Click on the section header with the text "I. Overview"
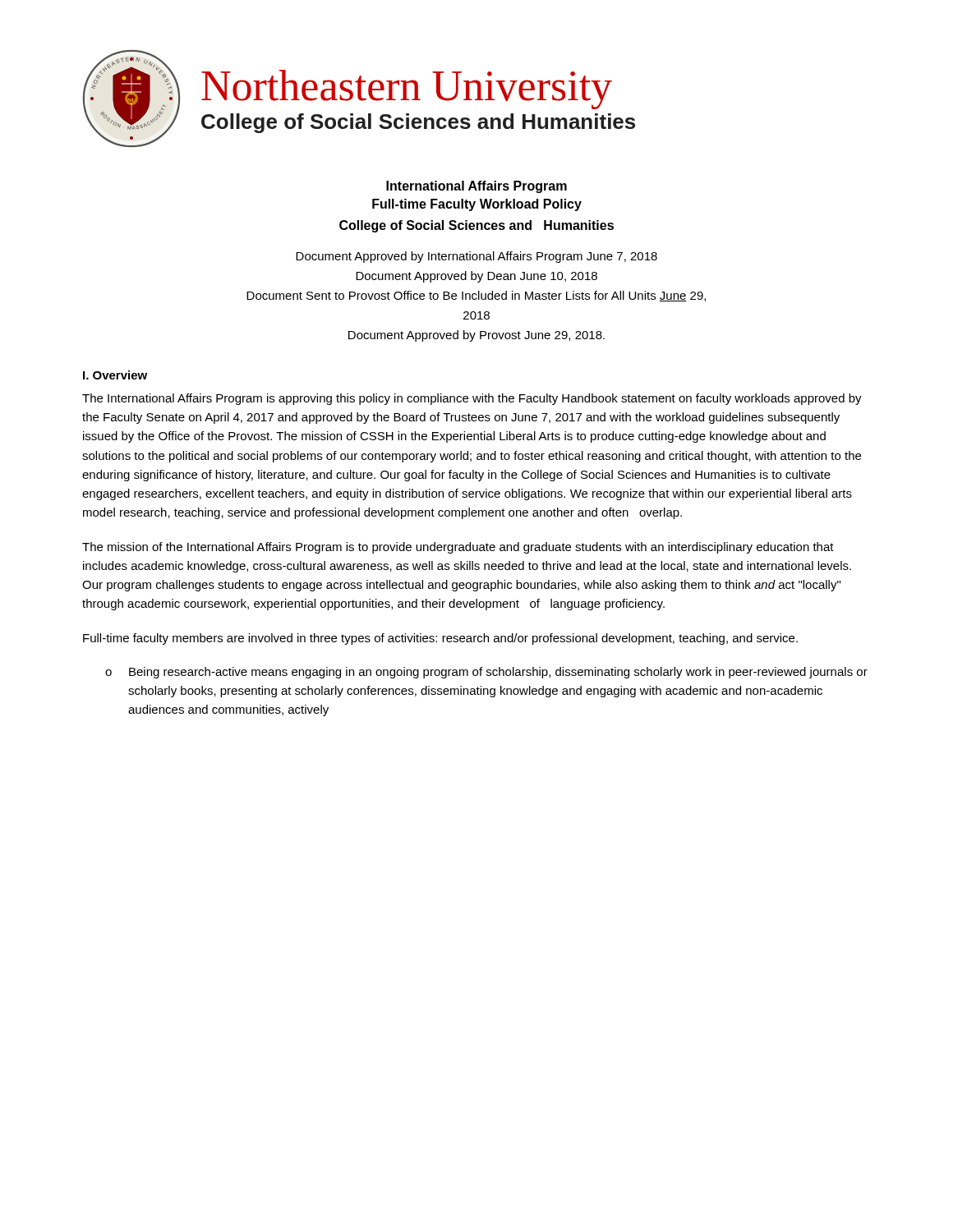This screenshot has width=953, height=1232. click(115, 375)
